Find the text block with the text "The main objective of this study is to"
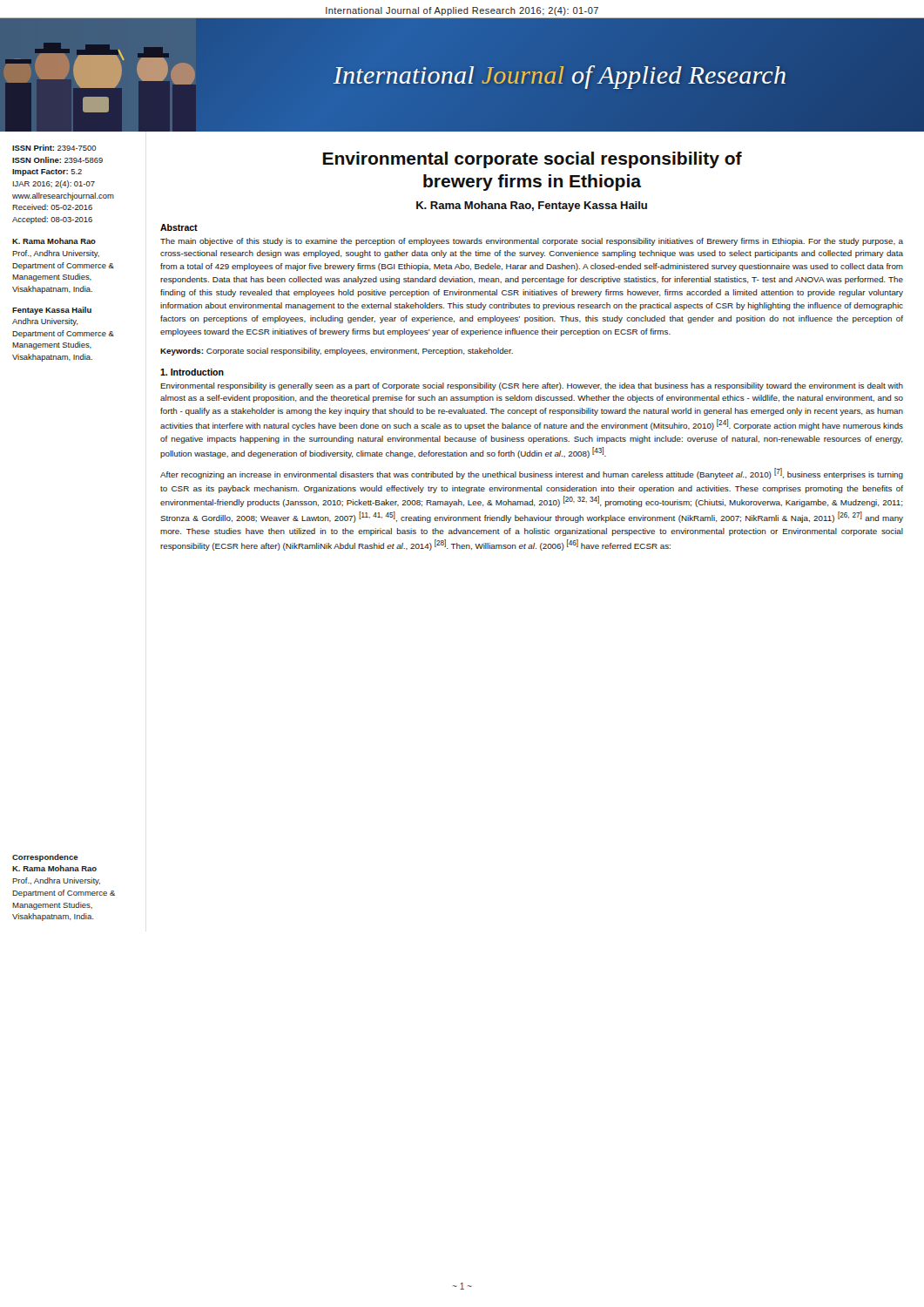924x1307 pixels. 532,286
